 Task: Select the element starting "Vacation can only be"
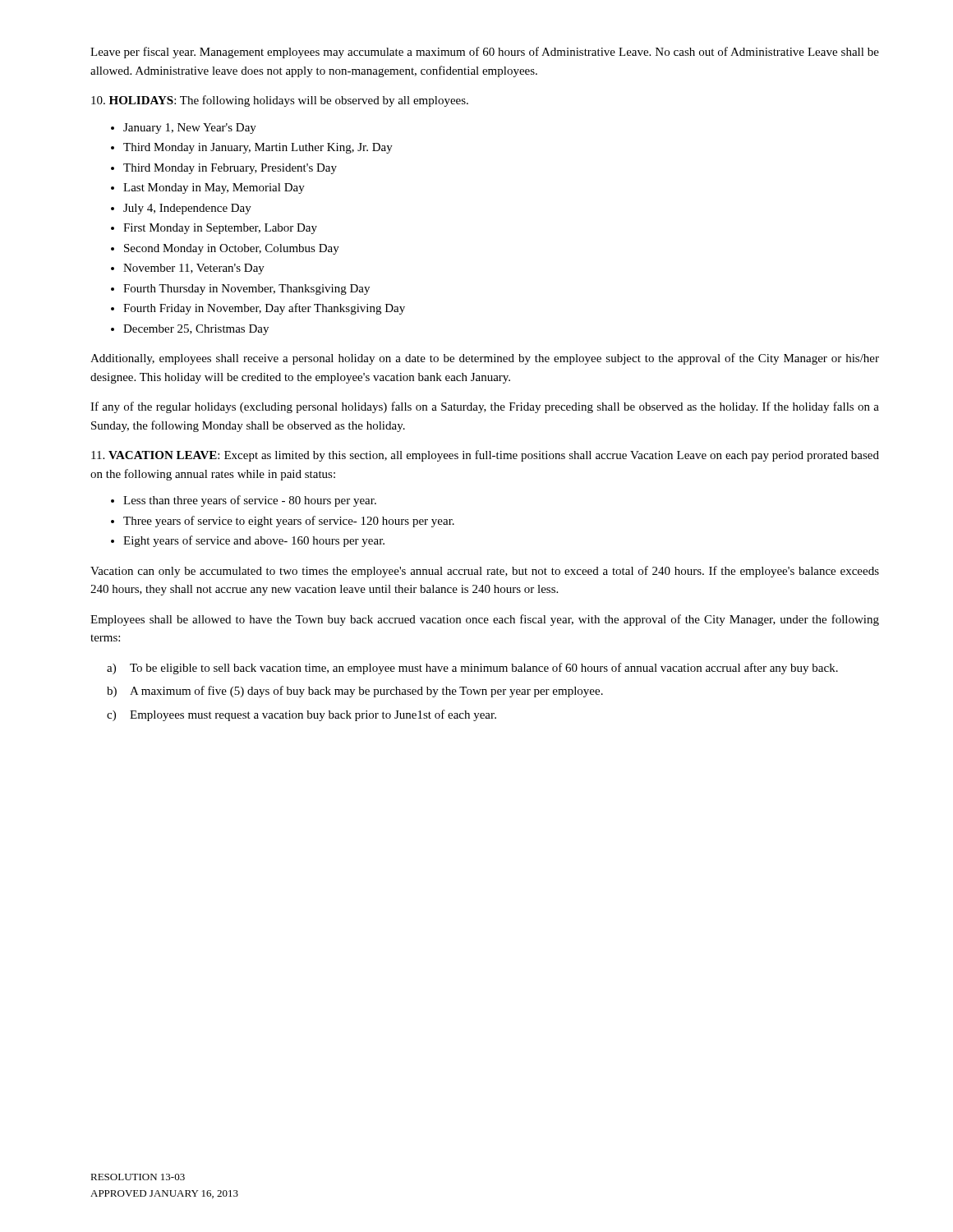tap(485, 580)
